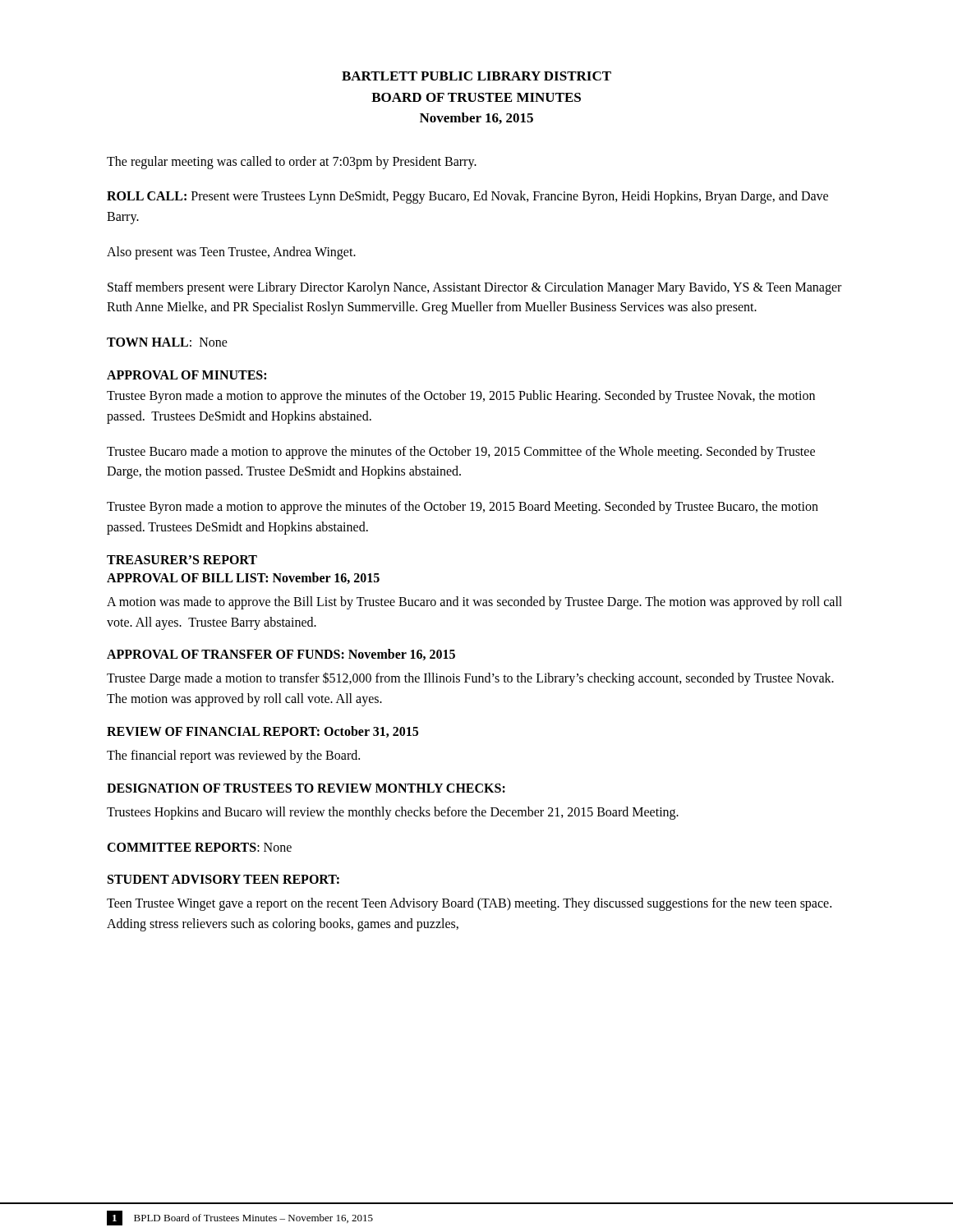Navigate to the region starting "COMMITTEE REPORTS: None"

pos(199,847)
